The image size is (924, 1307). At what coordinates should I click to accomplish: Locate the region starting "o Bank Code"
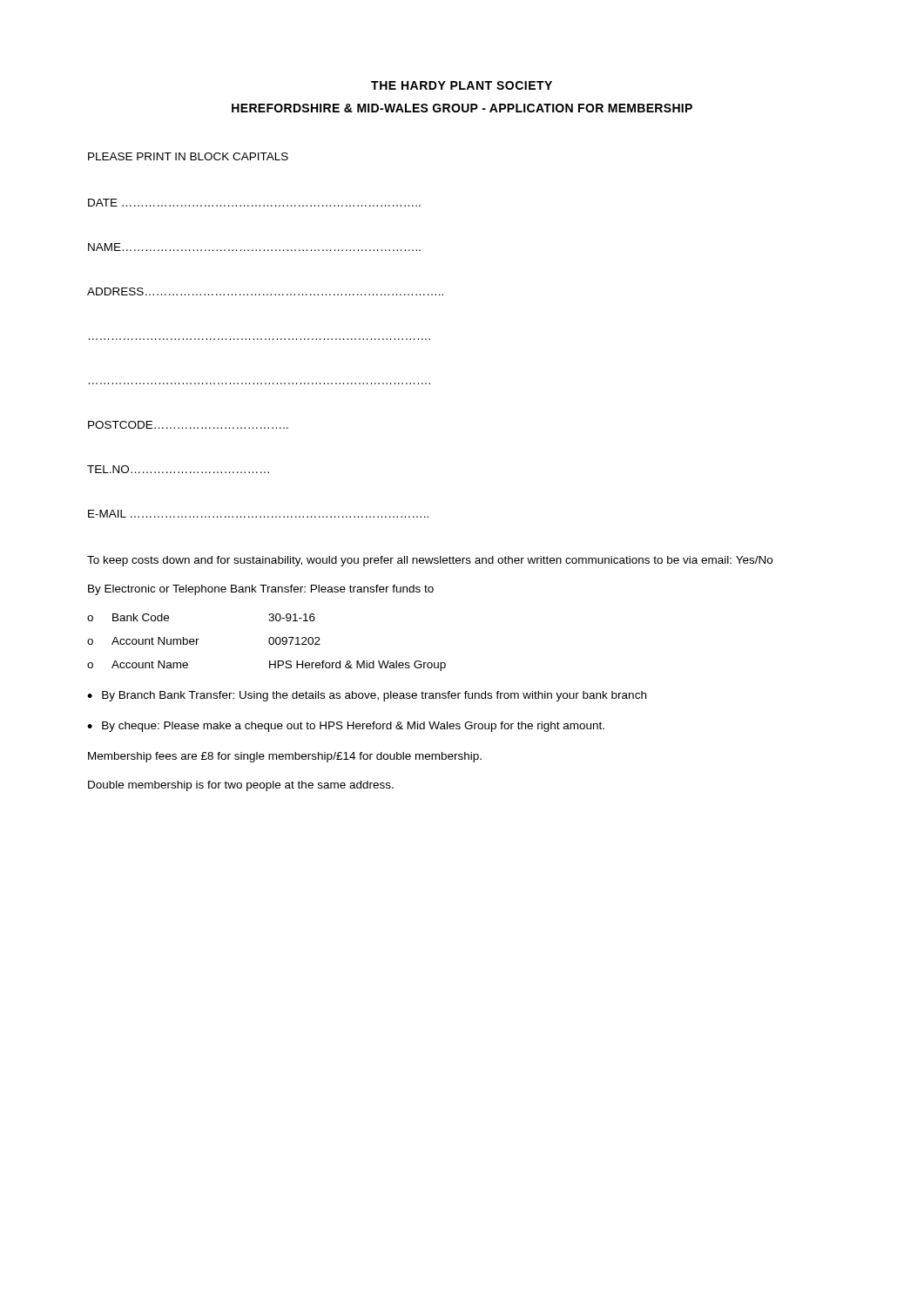pyautogui.click(x=135, y=617)
